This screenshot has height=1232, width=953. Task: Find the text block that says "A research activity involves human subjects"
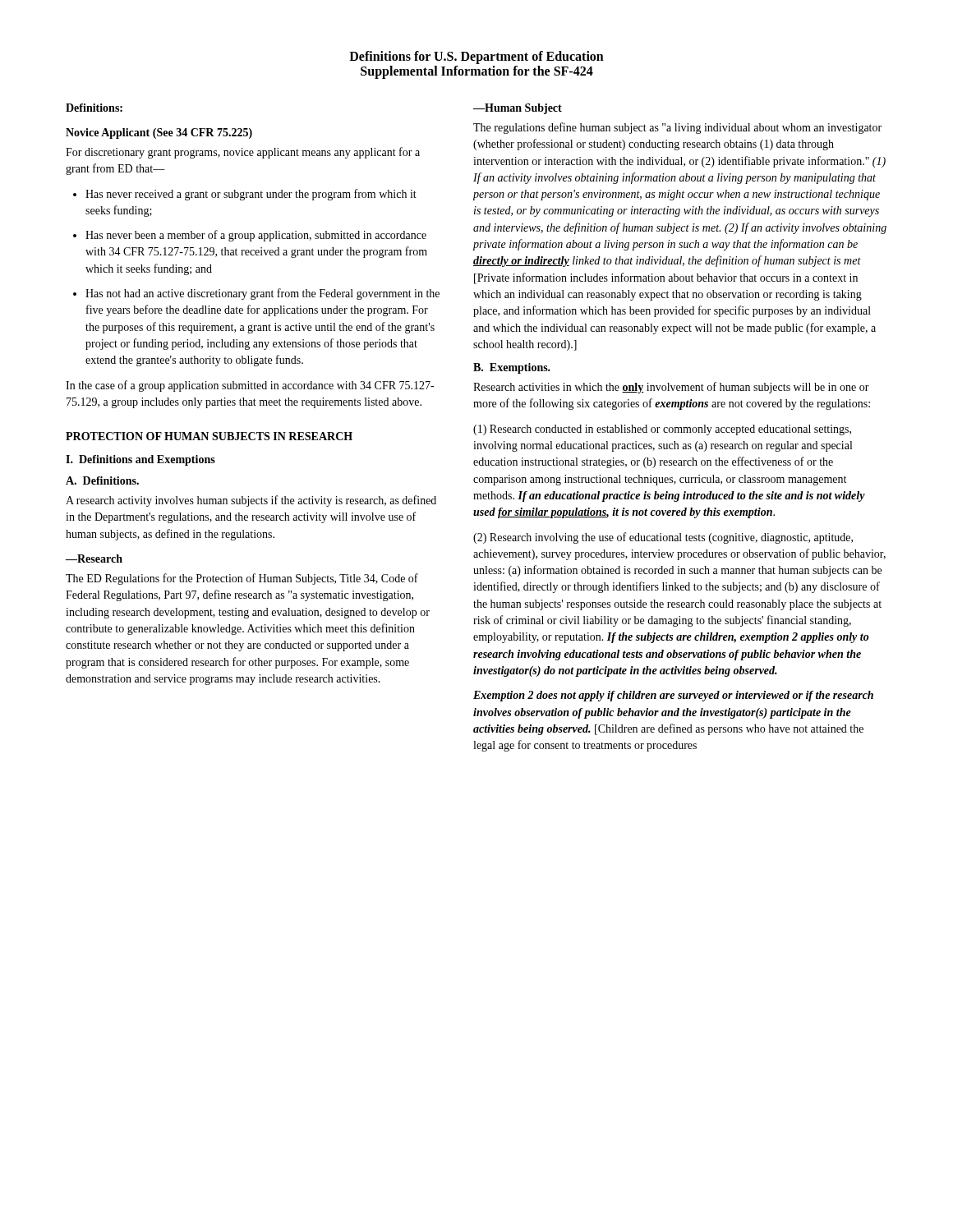click(255, 518)
